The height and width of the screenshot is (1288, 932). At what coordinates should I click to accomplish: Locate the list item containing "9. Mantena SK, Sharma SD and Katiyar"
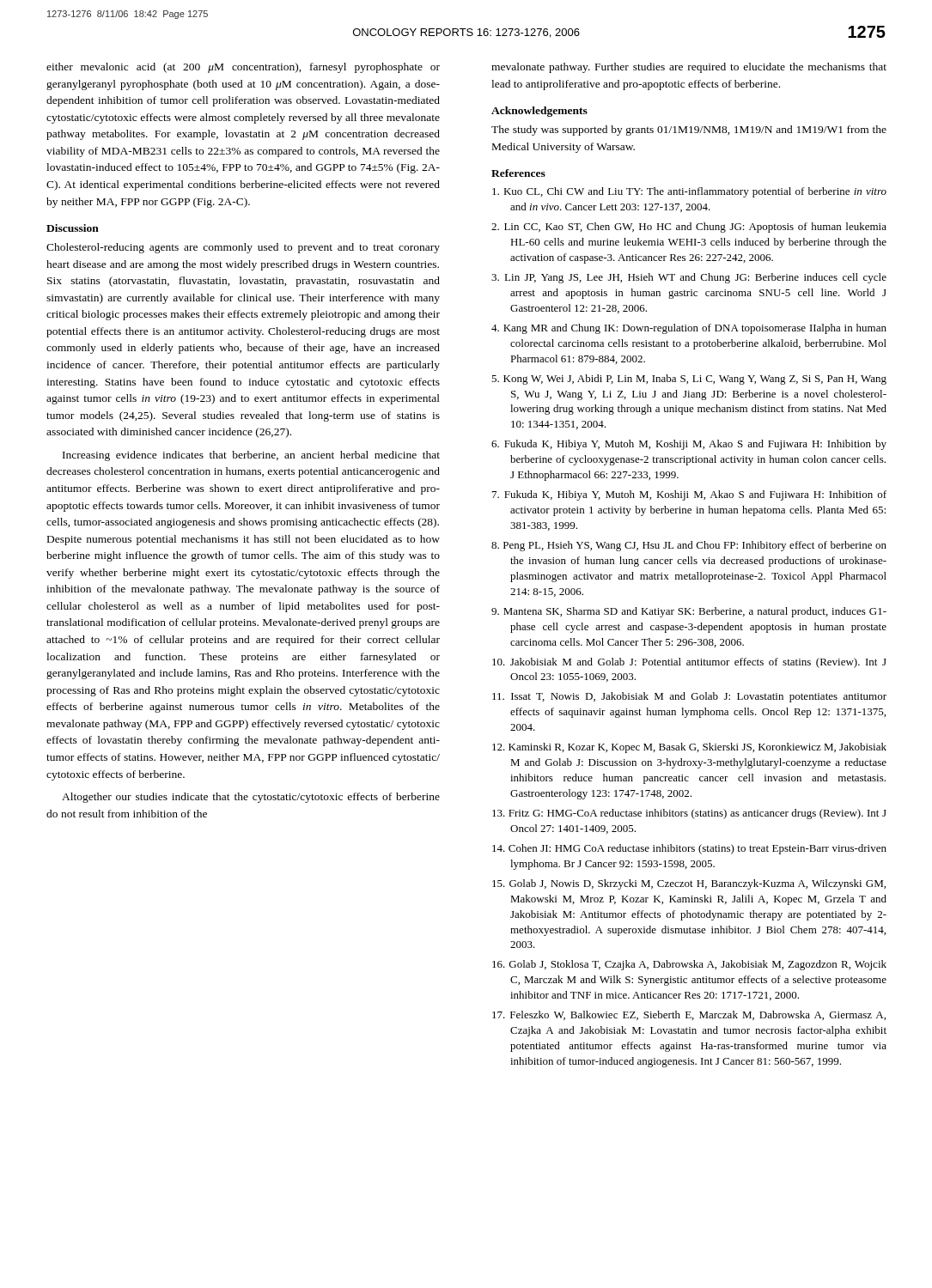click(689, 626)
